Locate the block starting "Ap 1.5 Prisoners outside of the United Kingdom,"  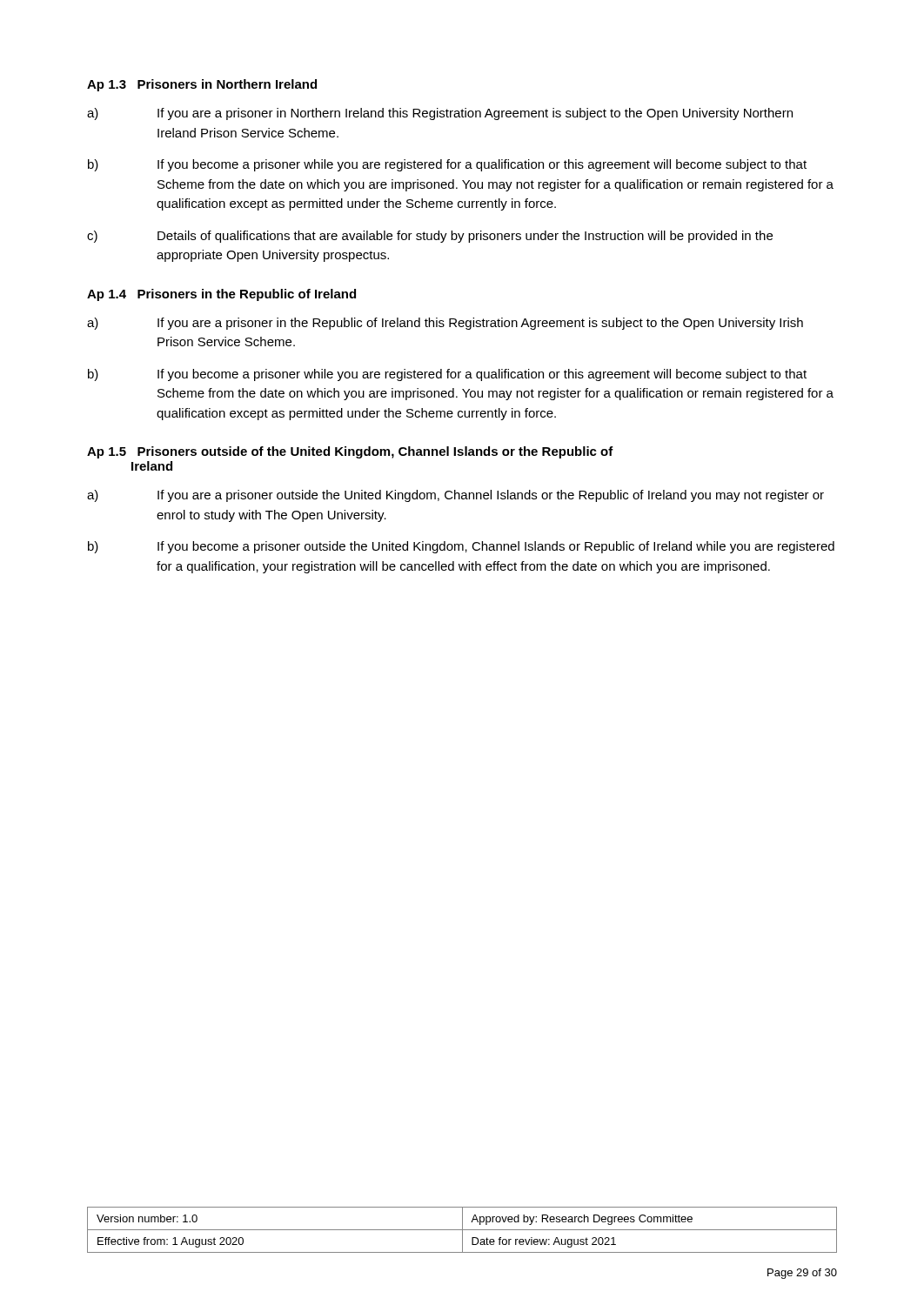tap(350, 459)
